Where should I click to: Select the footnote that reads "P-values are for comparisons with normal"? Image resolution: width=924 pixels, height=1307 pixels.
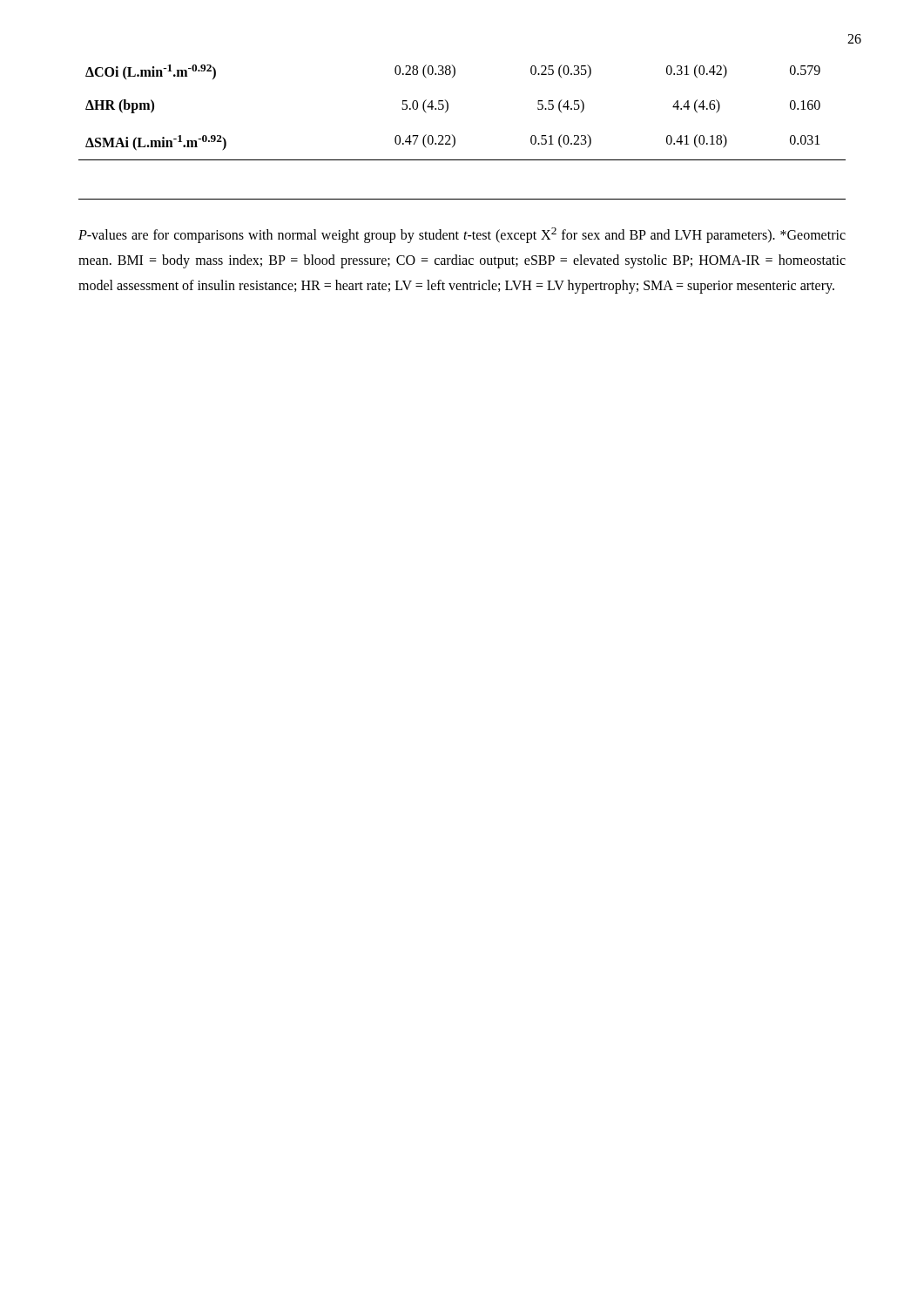pyautogui.click(x=462, y=260)
